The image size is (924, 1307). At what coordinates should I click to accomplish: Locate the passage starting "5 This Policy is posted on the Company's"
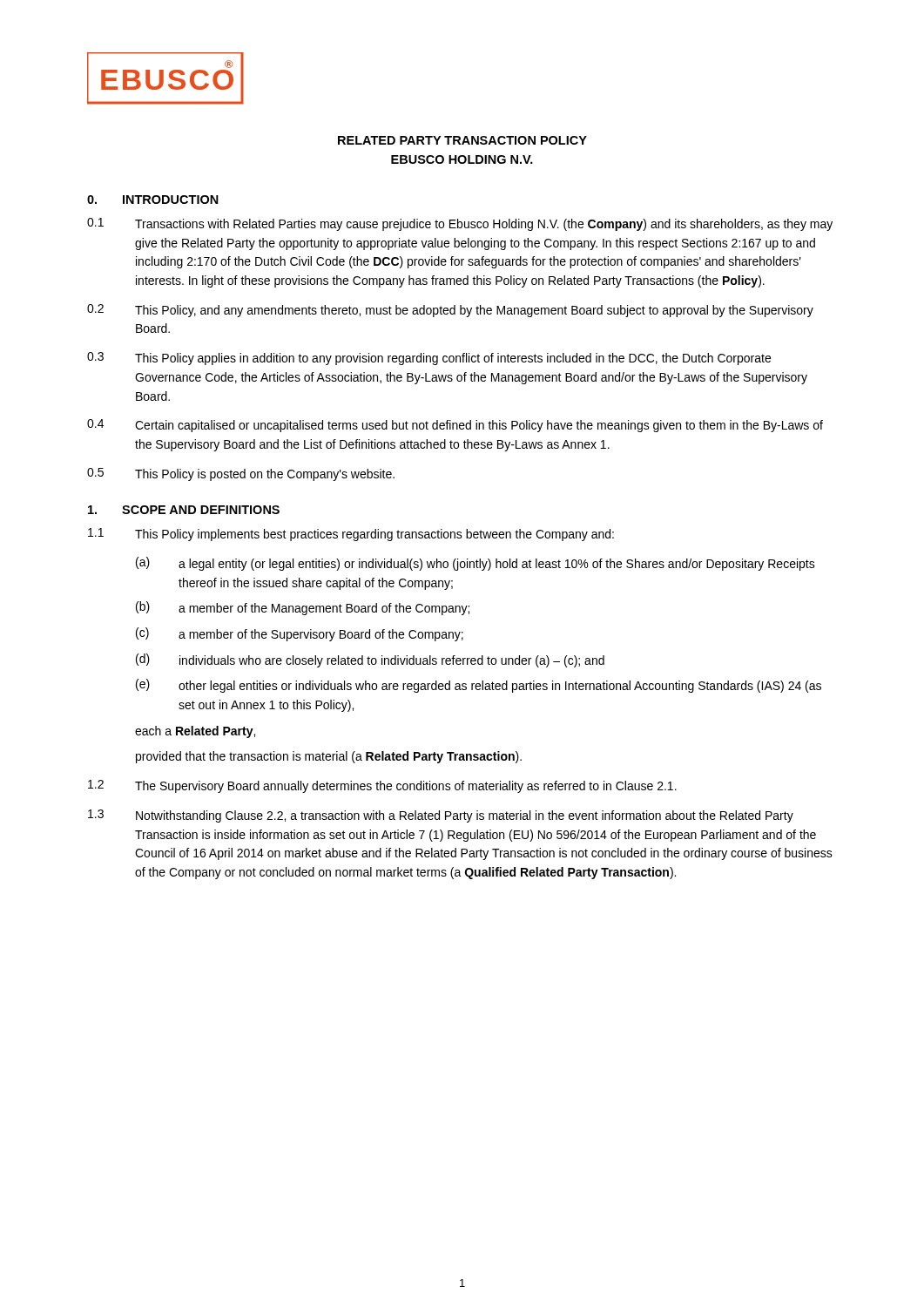point(241,474)
